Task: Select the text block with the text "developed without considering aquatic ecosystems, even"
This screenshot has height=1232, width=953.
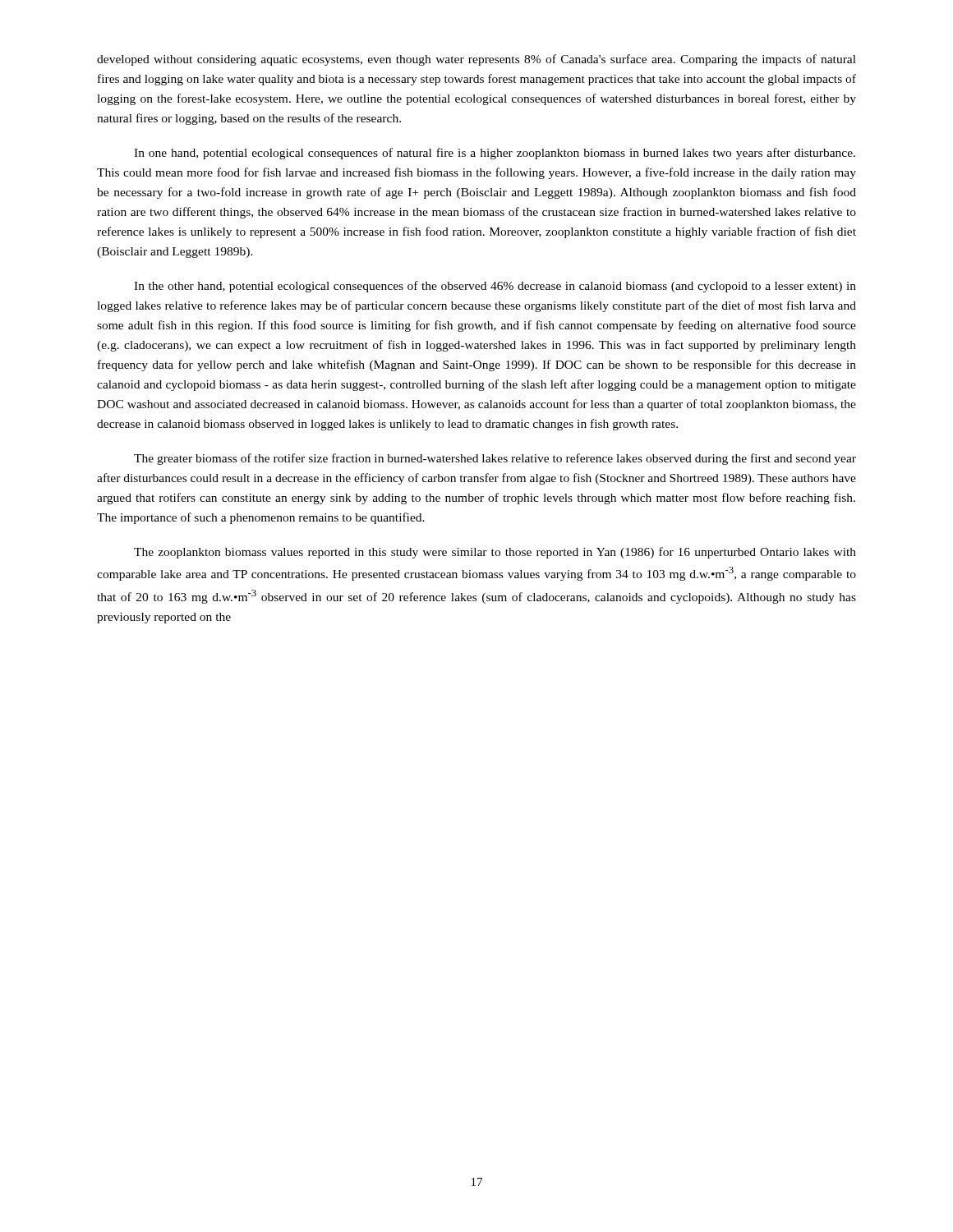Action: (476, 338)
